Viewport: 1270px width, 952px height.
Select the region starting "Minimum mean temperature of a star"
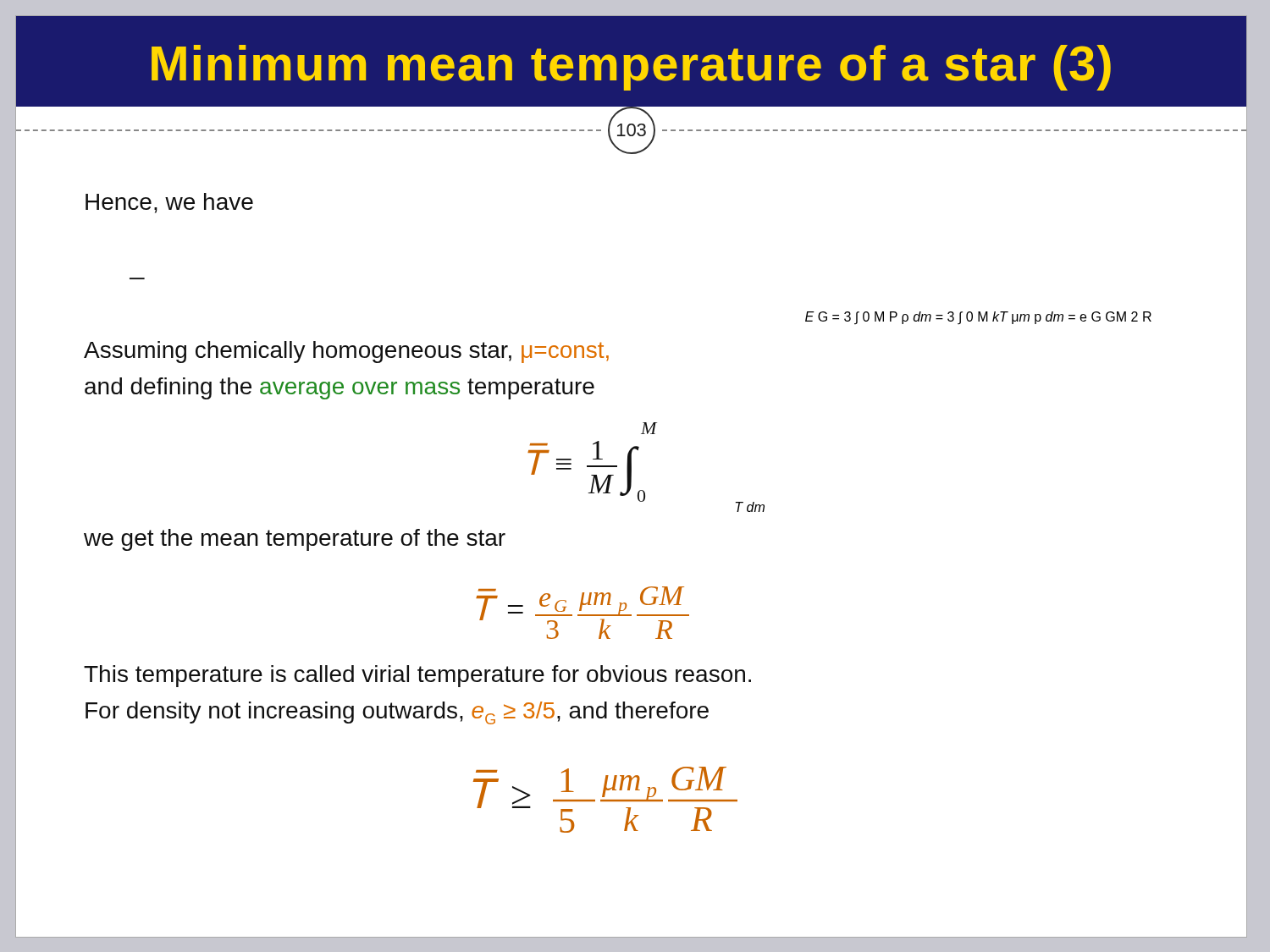pos(631,63)
